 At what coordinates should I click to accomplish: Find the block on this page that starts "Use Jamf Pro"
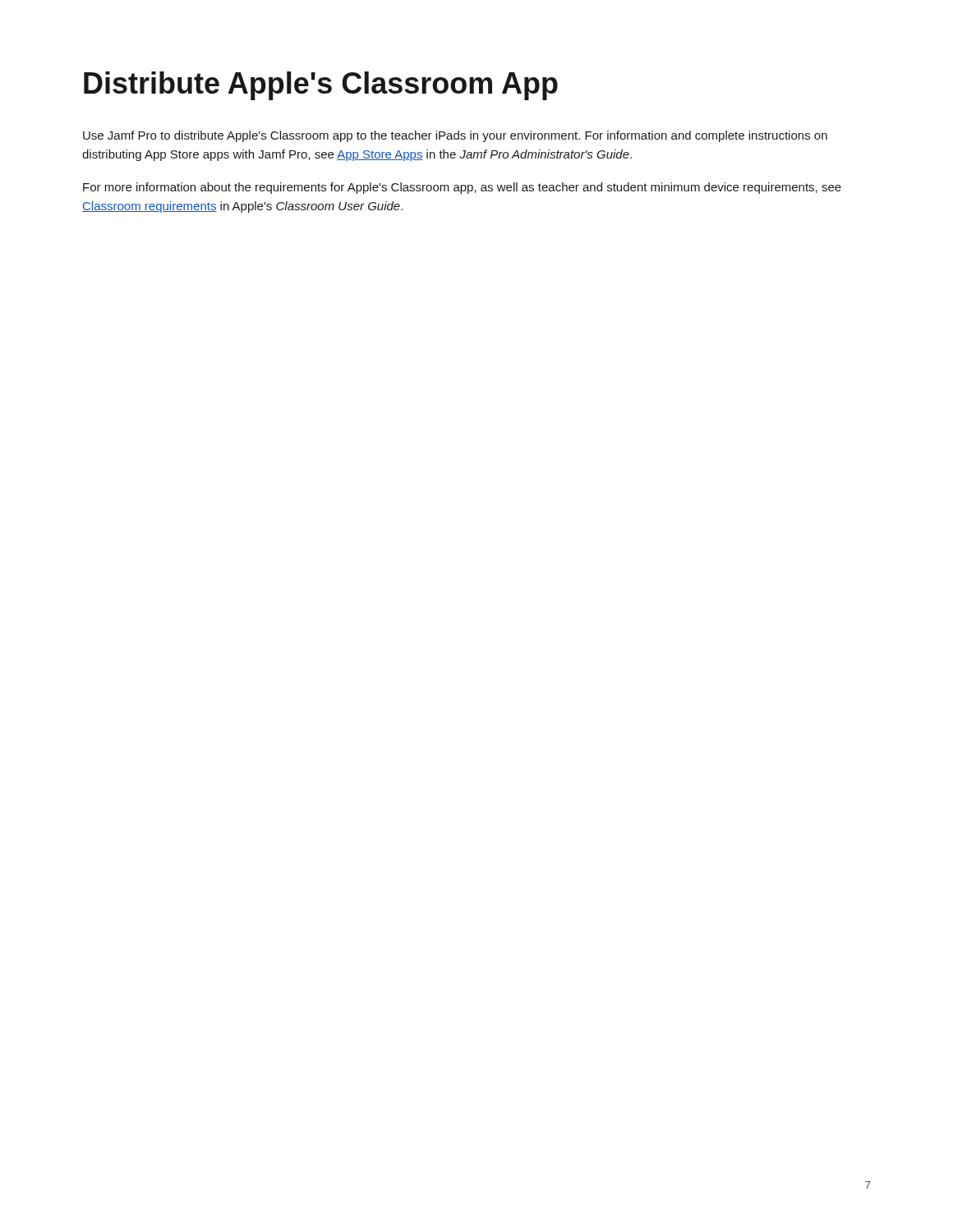[x=455, y=145]
